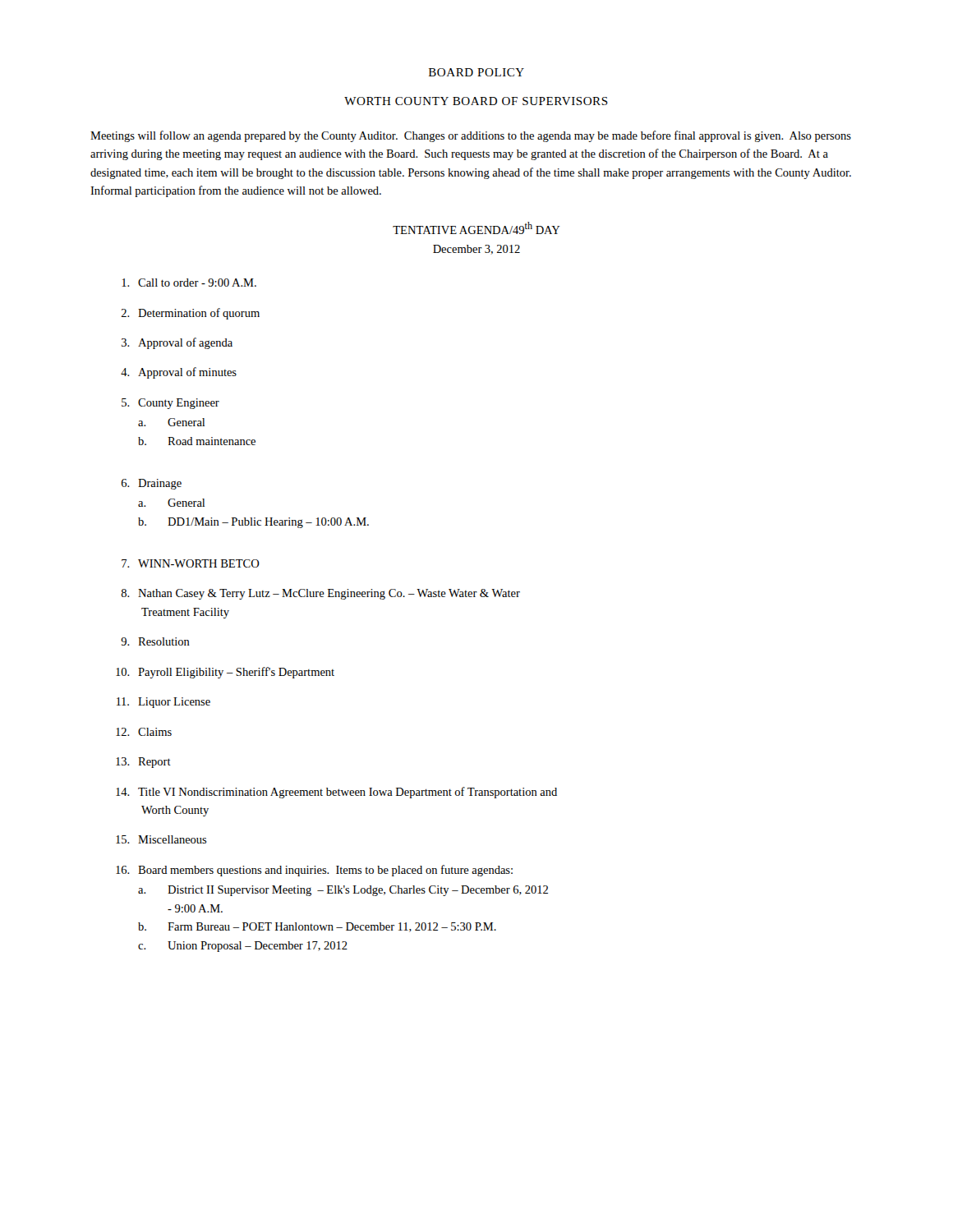Where does it say "2. Determination of quorum"?
Screen dimensions: 1232x953
[191, 314]
